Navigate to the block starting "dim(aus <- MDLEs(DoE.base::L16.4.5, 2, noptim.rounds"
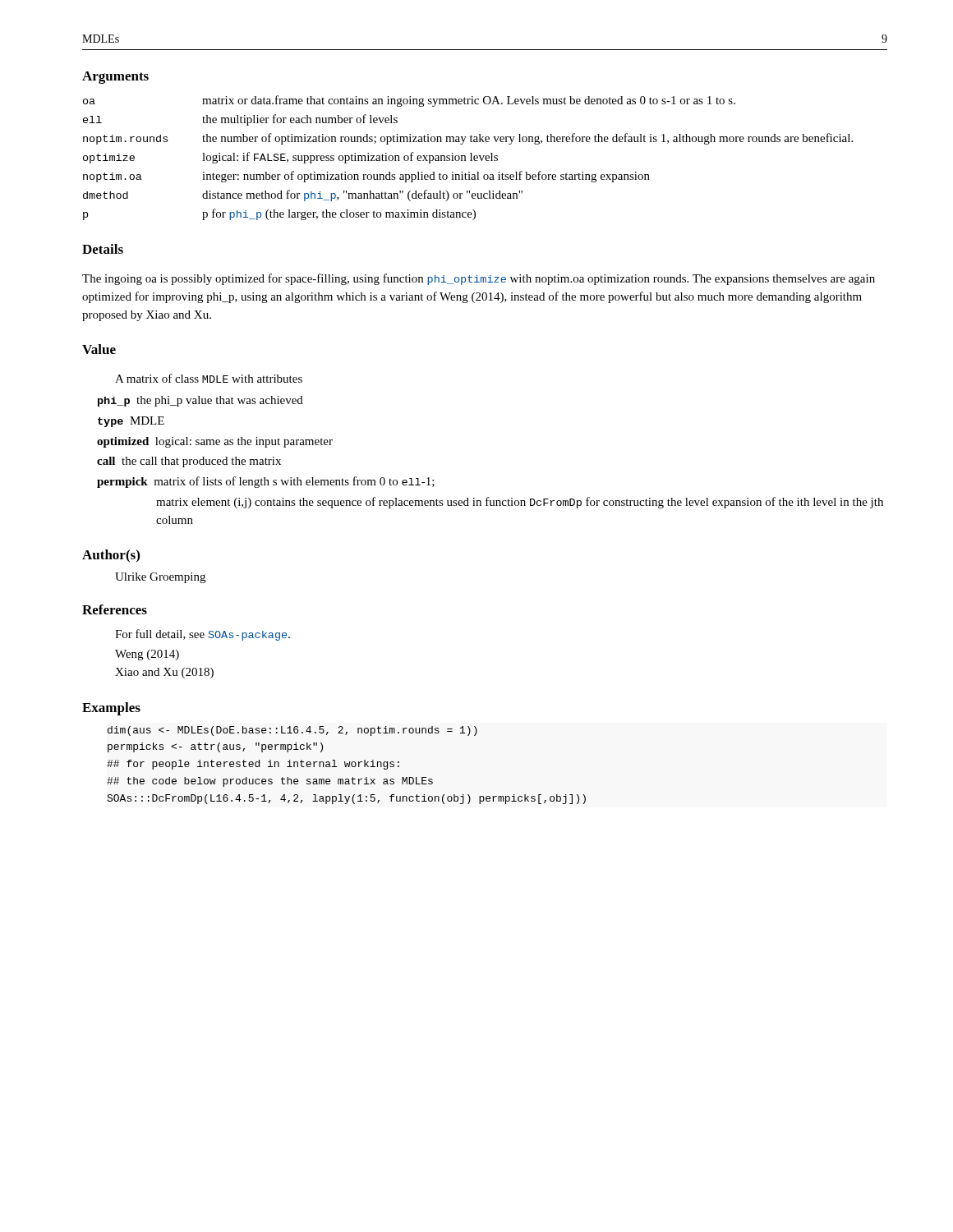The image size is (953, 1232). coord(292,731)
